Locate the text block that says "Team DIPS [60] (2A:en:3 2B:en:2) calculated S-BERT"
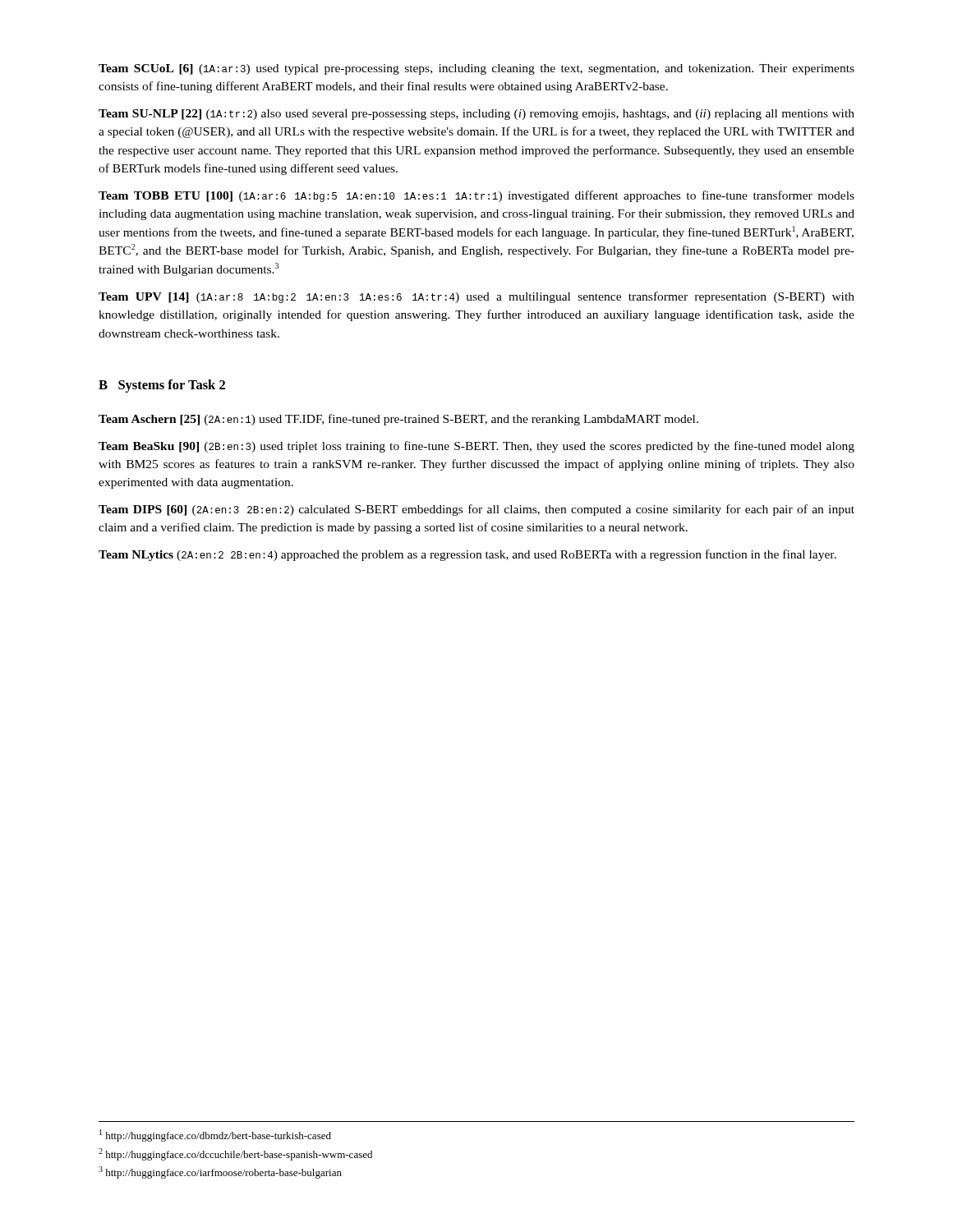Screen dimensions: 1232x953 pyautogui.click(x=476, y=519)
